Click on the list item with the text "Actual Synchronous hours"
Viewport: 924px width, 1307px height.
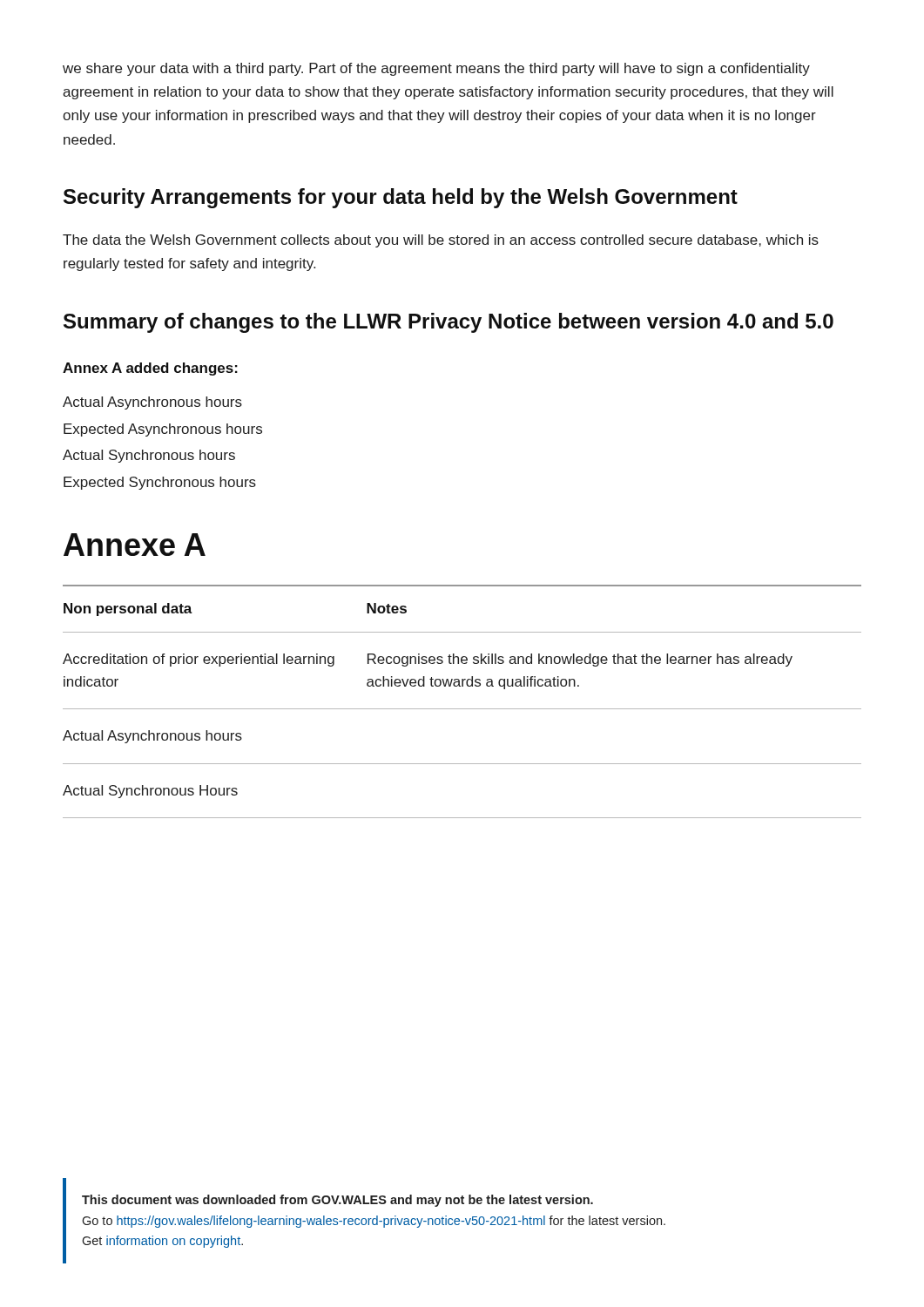coord(149,455)
